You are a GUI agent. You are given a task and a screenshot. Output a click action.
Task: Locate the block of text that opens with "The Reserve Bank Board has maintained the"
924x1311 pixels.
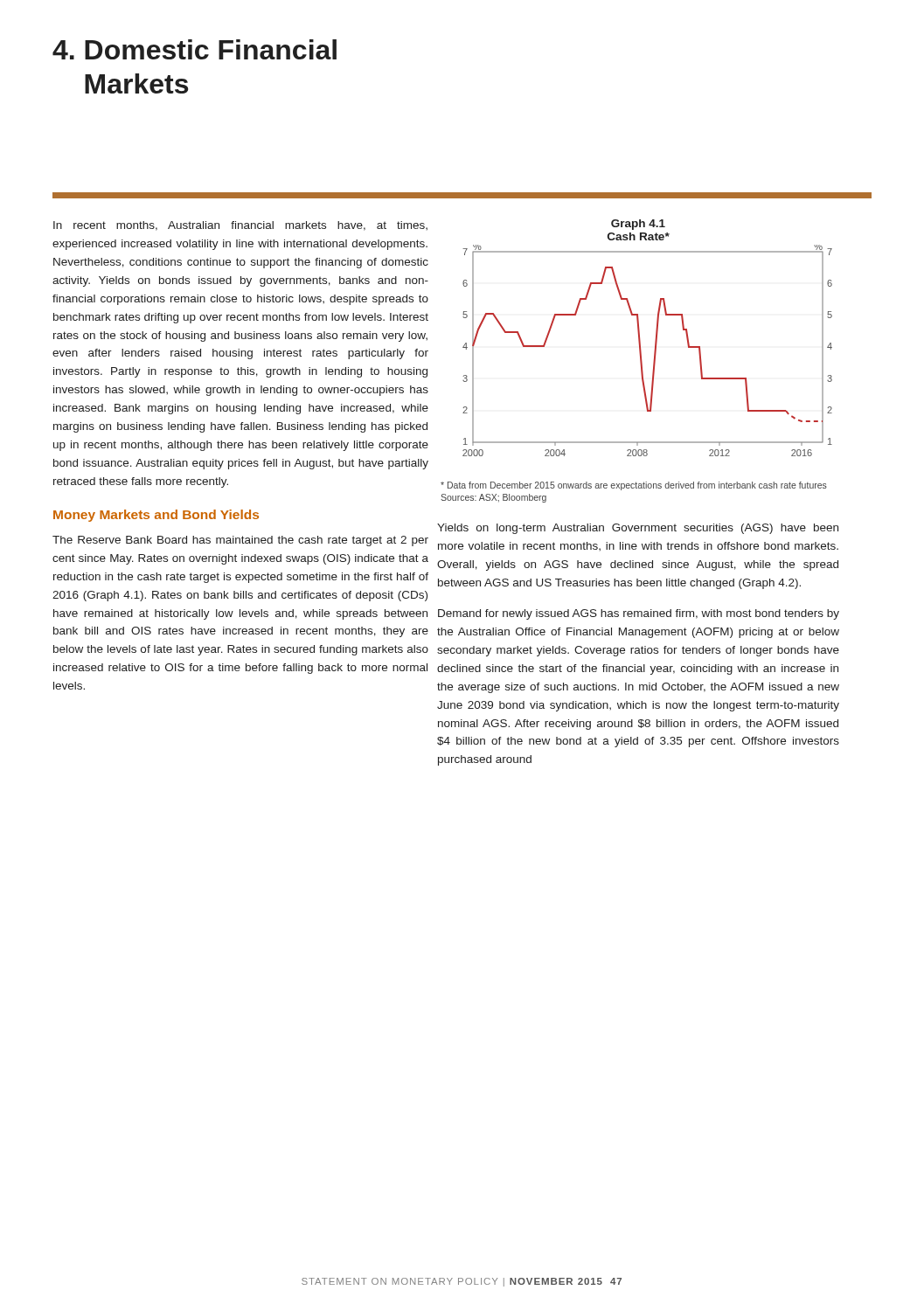240,613
